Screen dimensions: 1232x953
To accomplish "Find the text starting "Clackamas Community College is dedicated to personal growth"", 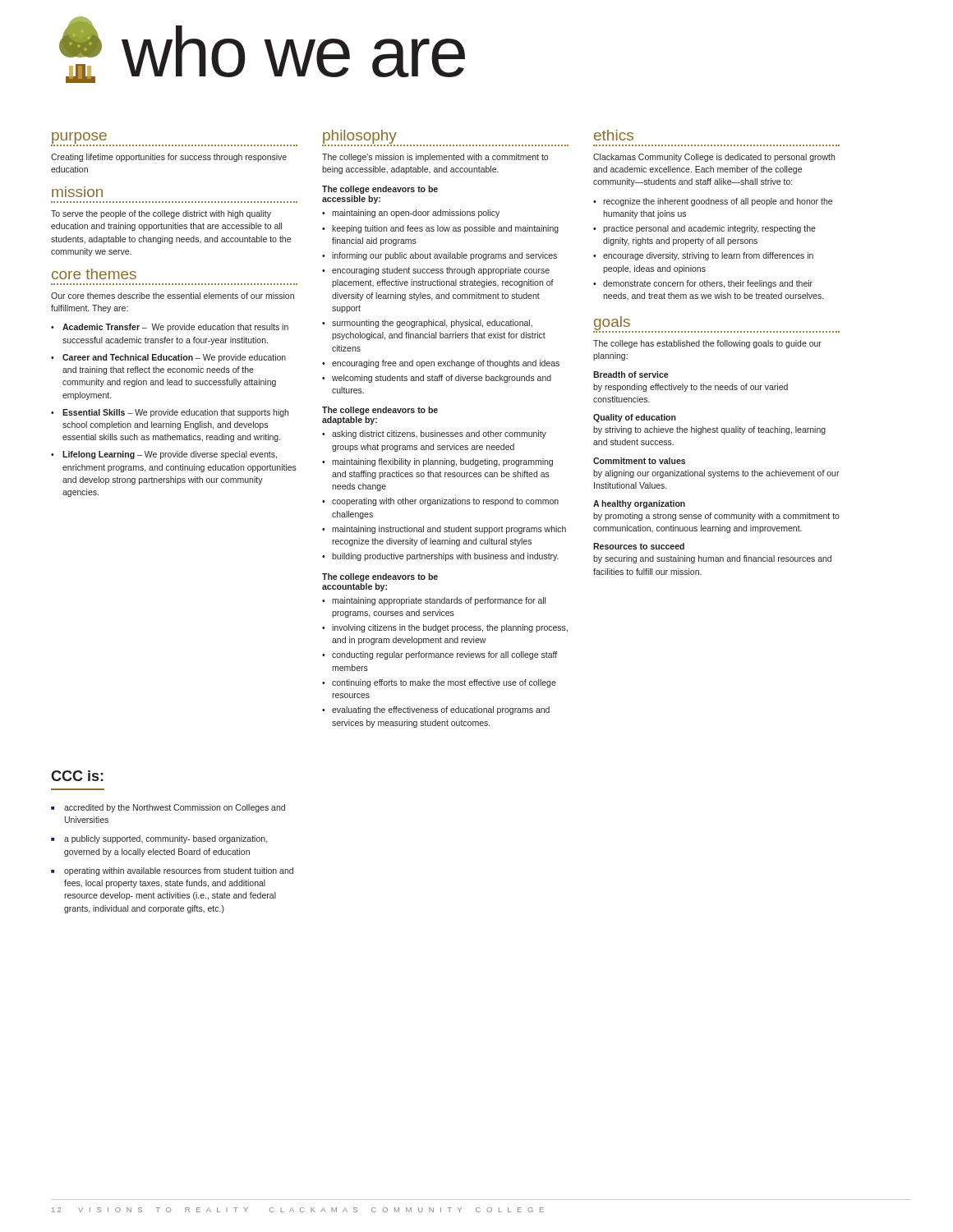I will 714,169.
